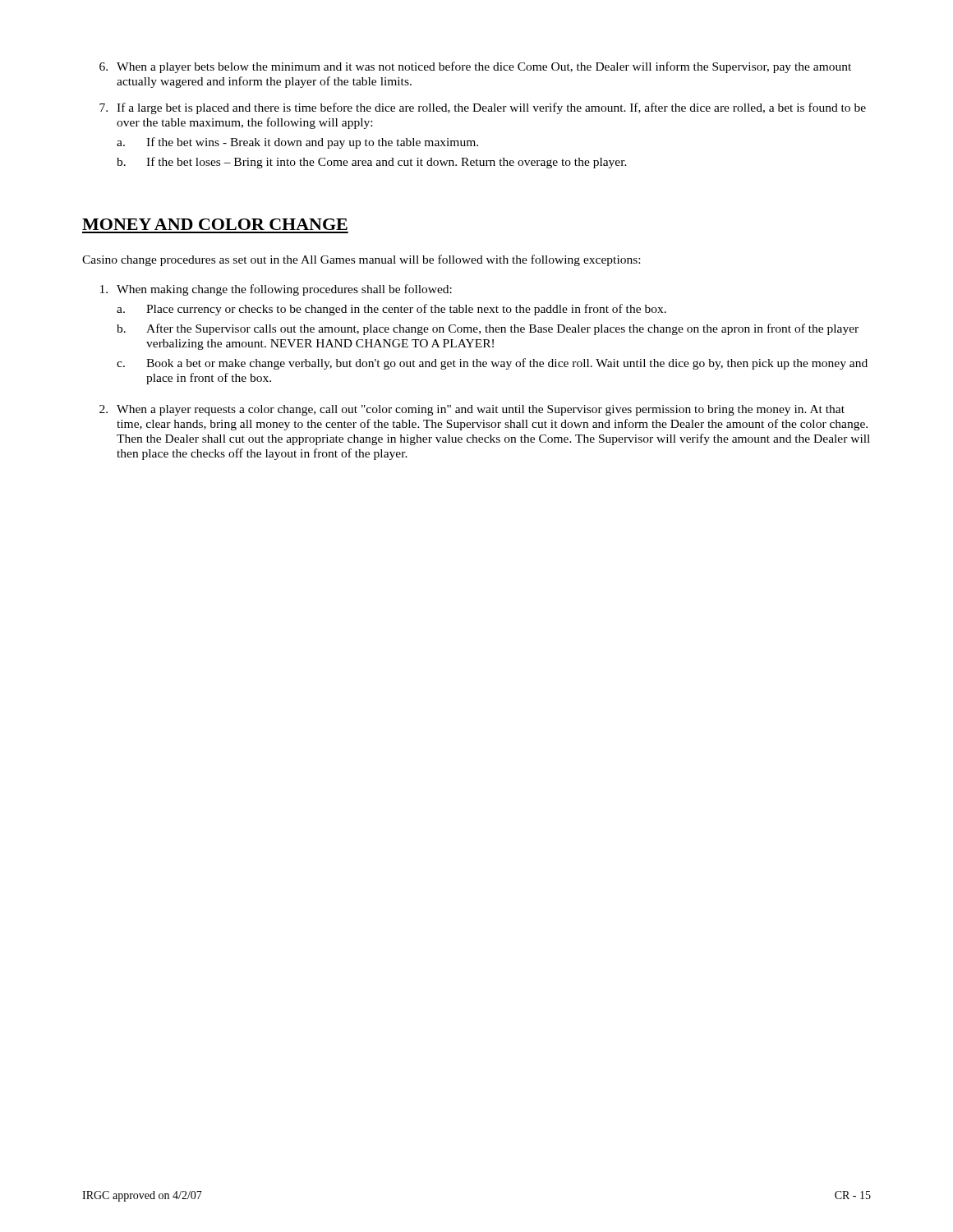
Task: Click on the list item that reads "When making change the"
Action: point(476,336)
